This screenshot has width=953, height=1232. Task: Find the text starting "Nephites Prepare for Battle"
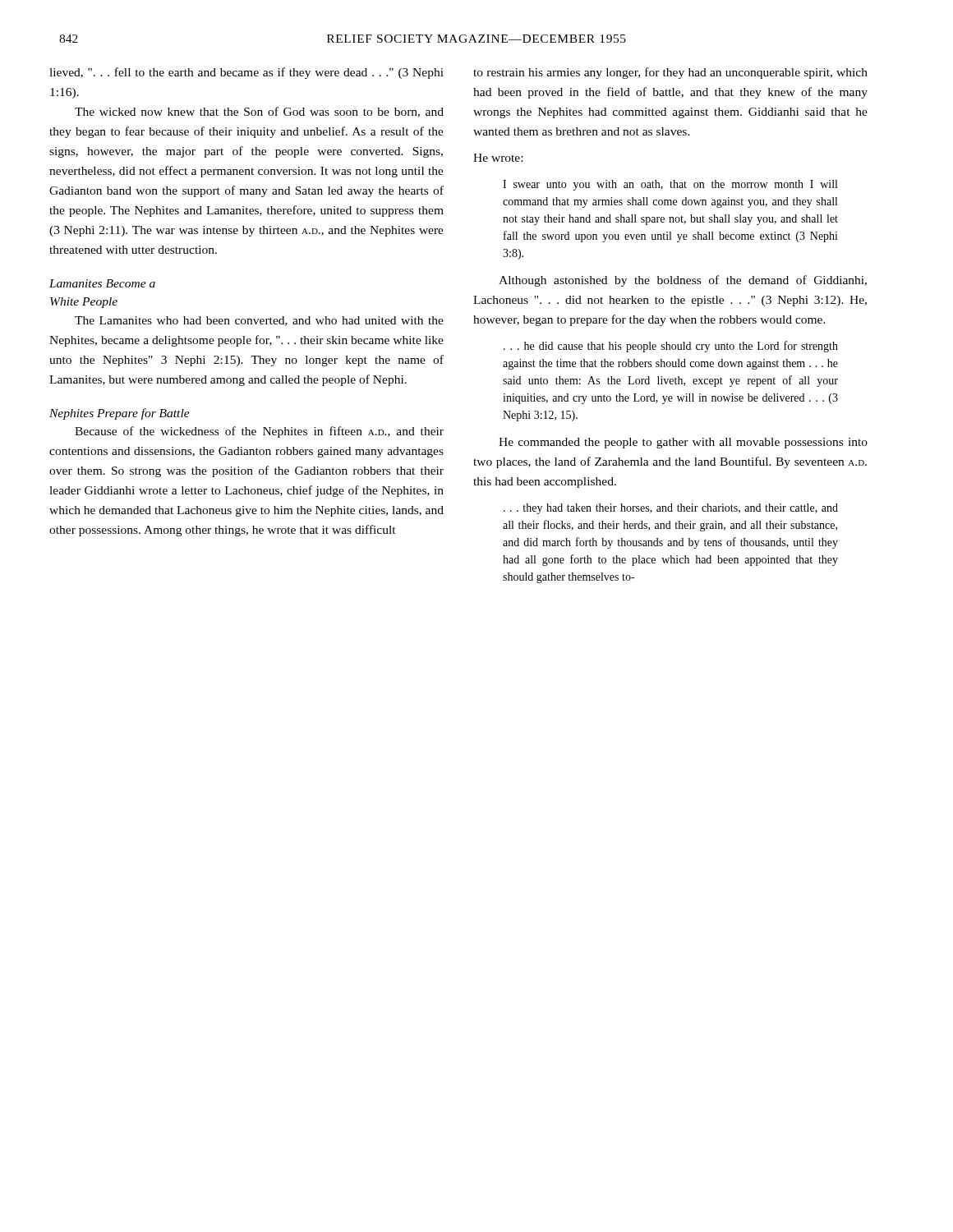[119, 412]
